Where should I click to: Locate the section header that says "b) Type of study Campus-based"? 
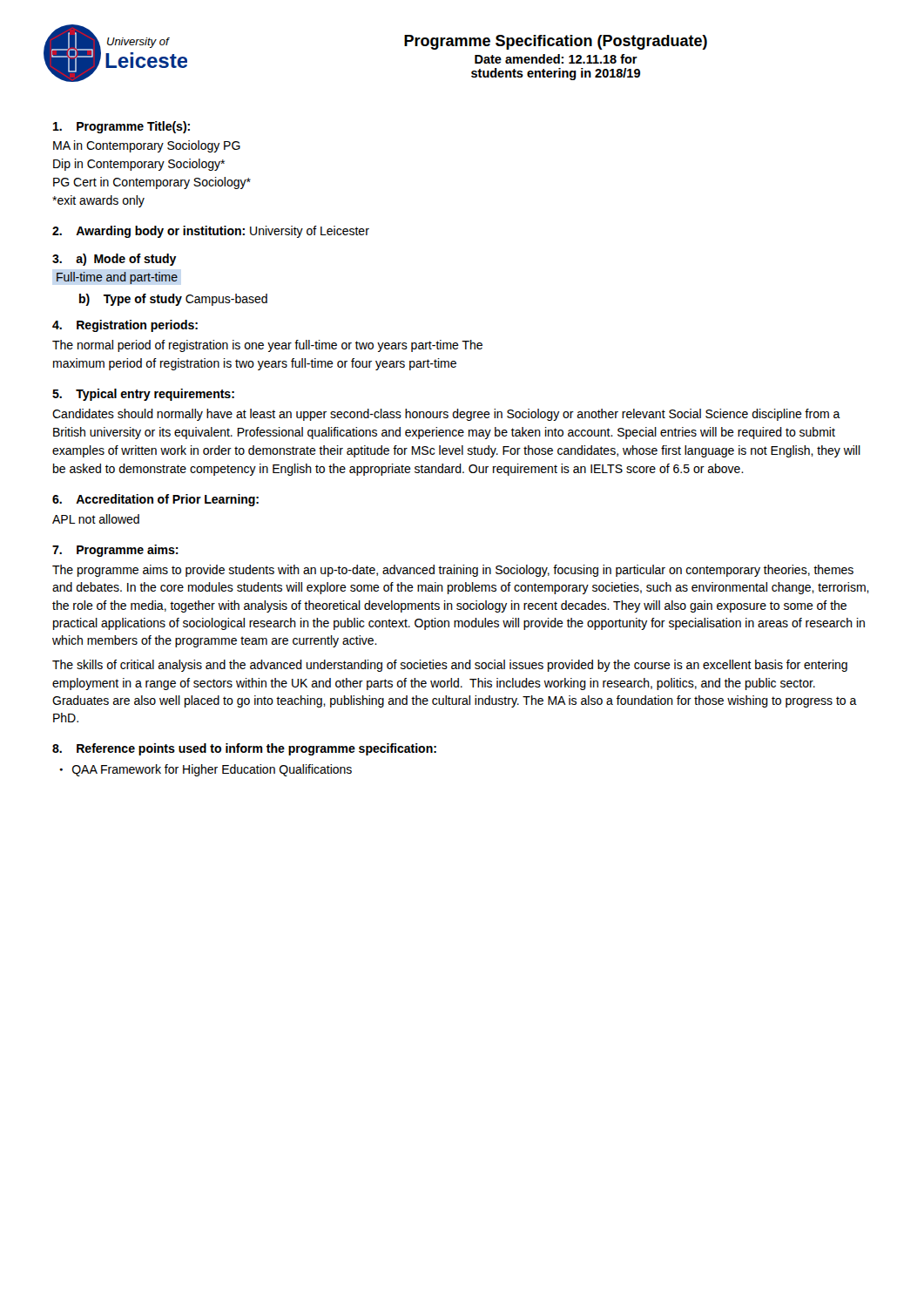[x=173, y=299]
